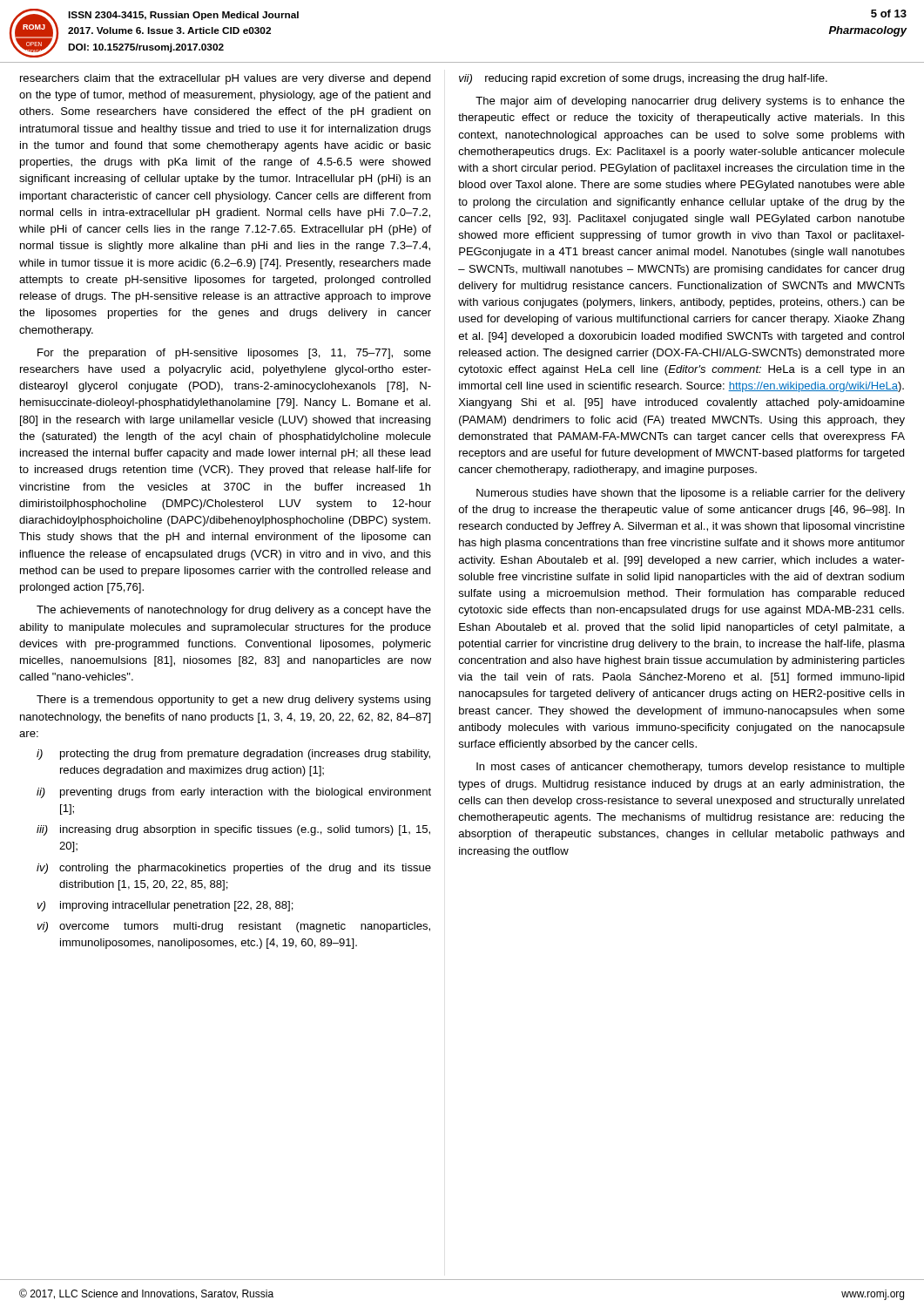This screenshot has width=924, height=1307.
Task: Select the text block that says "In most cases of anticancer chemotherapy,"
Action: (682, 809)
